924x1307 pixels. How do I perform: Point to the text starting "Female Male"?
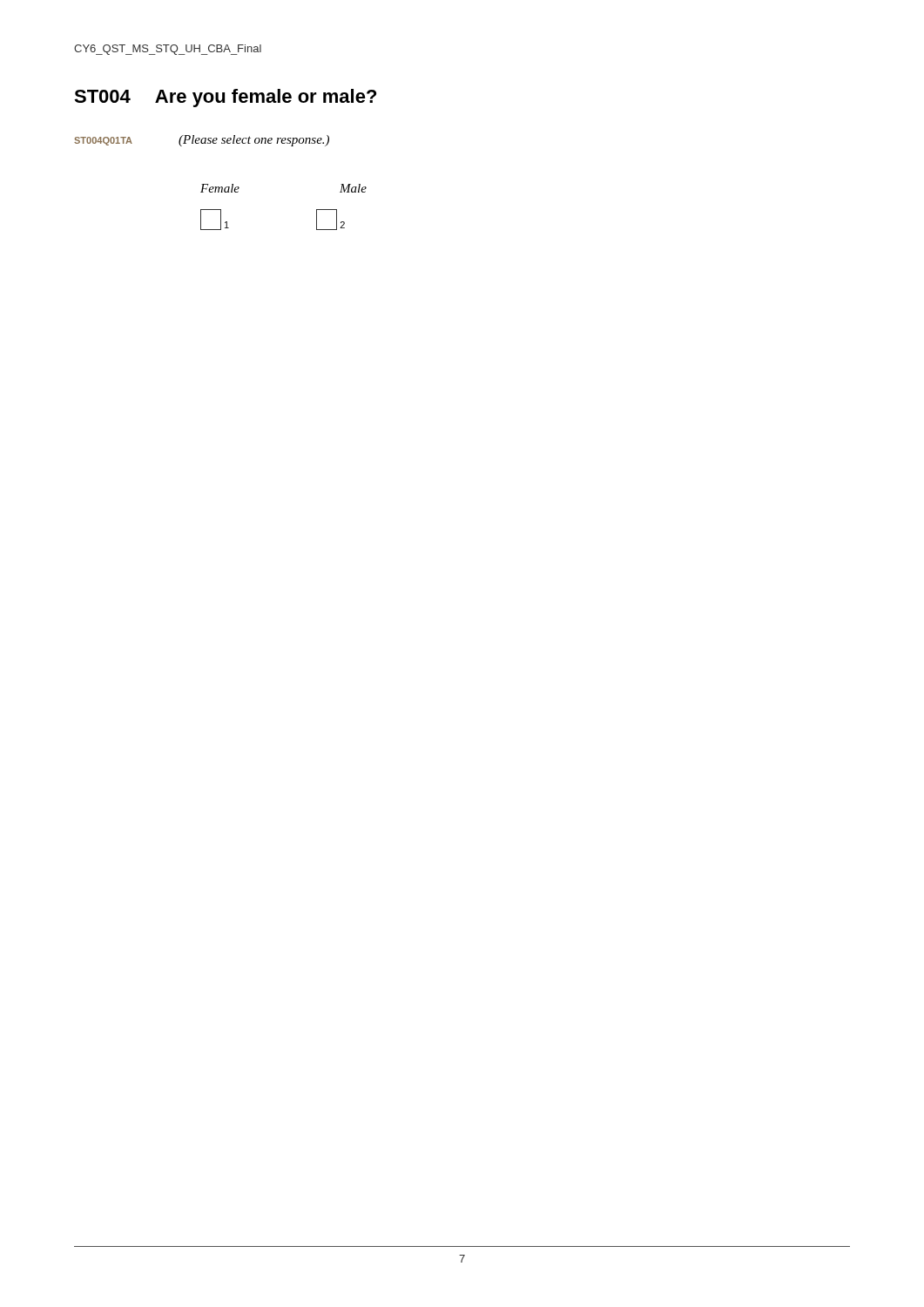point(226,188)
